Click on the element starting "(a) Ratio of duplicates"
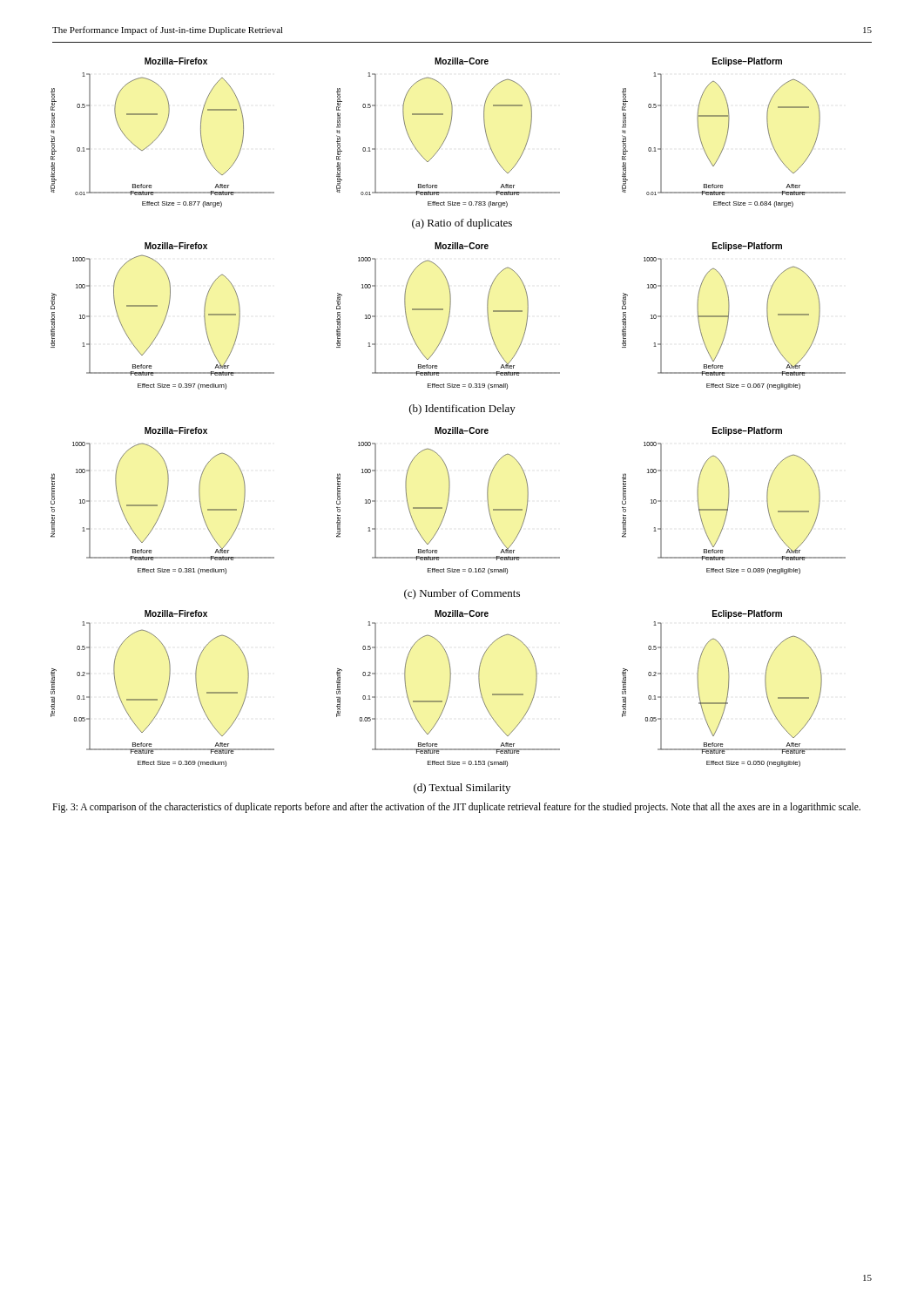Screen dimensions: 1307x924 pos(462,223)
